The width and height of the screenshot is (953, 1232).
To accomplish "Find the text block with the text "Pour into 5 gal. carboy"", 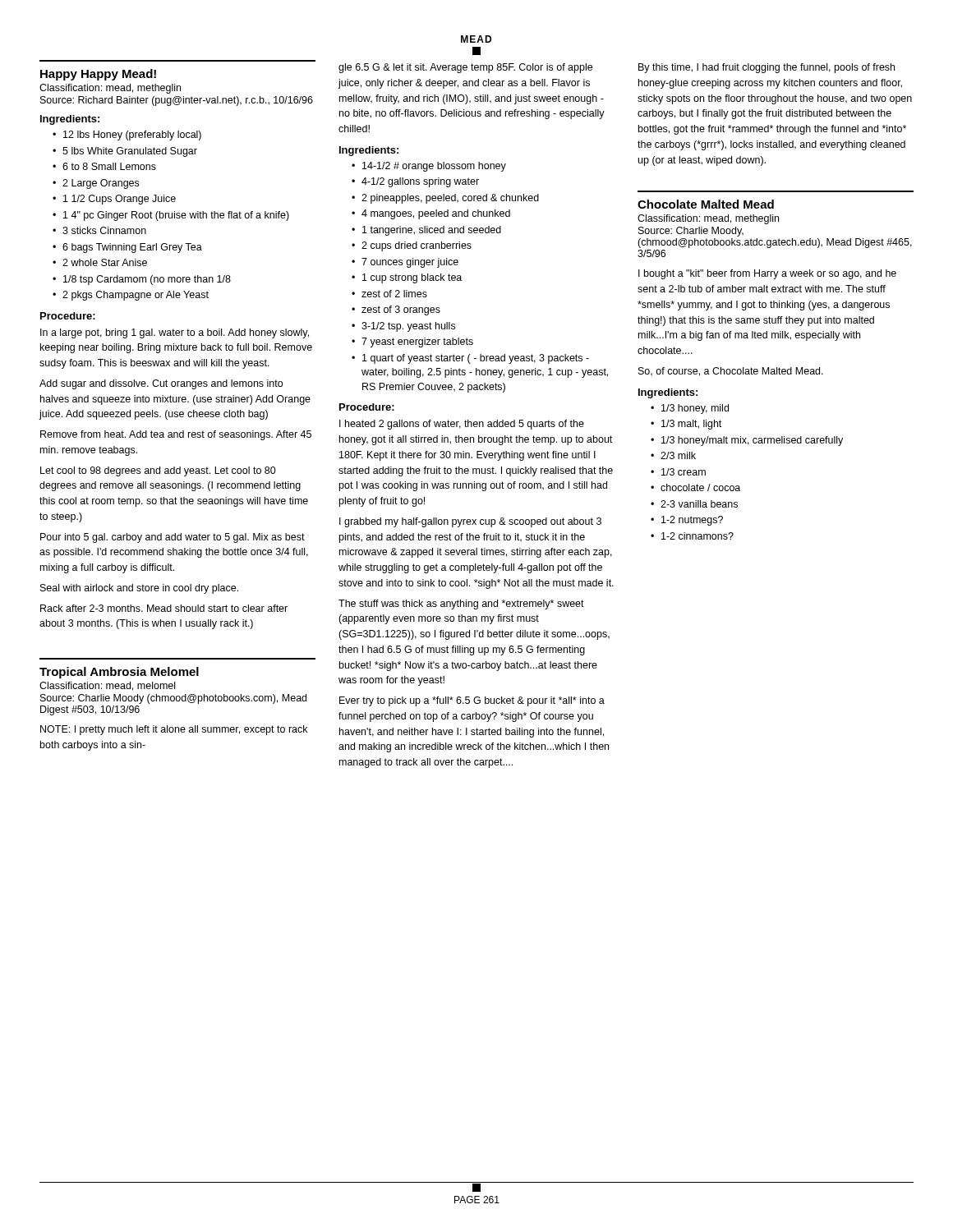I will [x=174, y=552].
